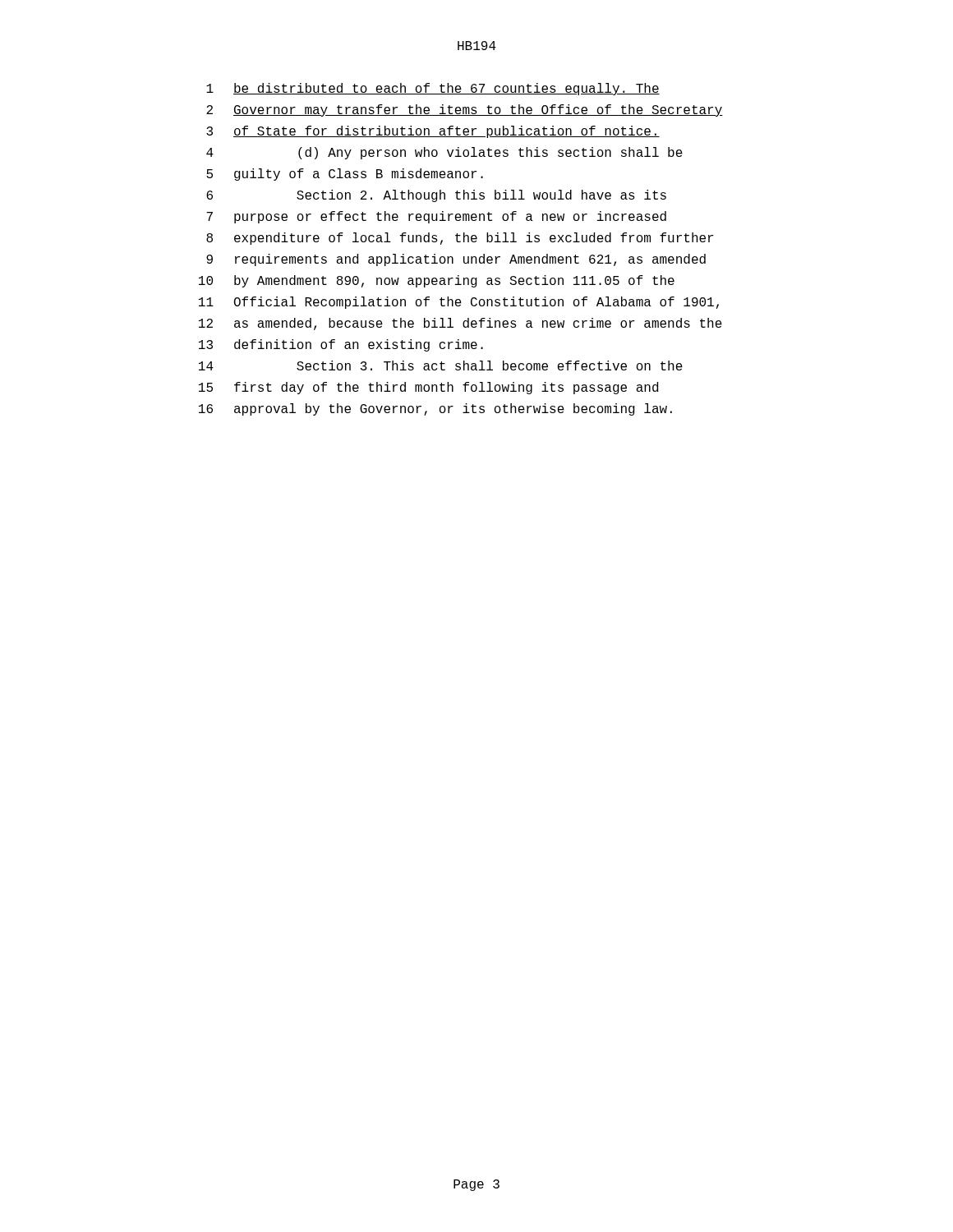
Task: Select the list item that reads "6 Section 2. Although"
Action: (416, 196)
